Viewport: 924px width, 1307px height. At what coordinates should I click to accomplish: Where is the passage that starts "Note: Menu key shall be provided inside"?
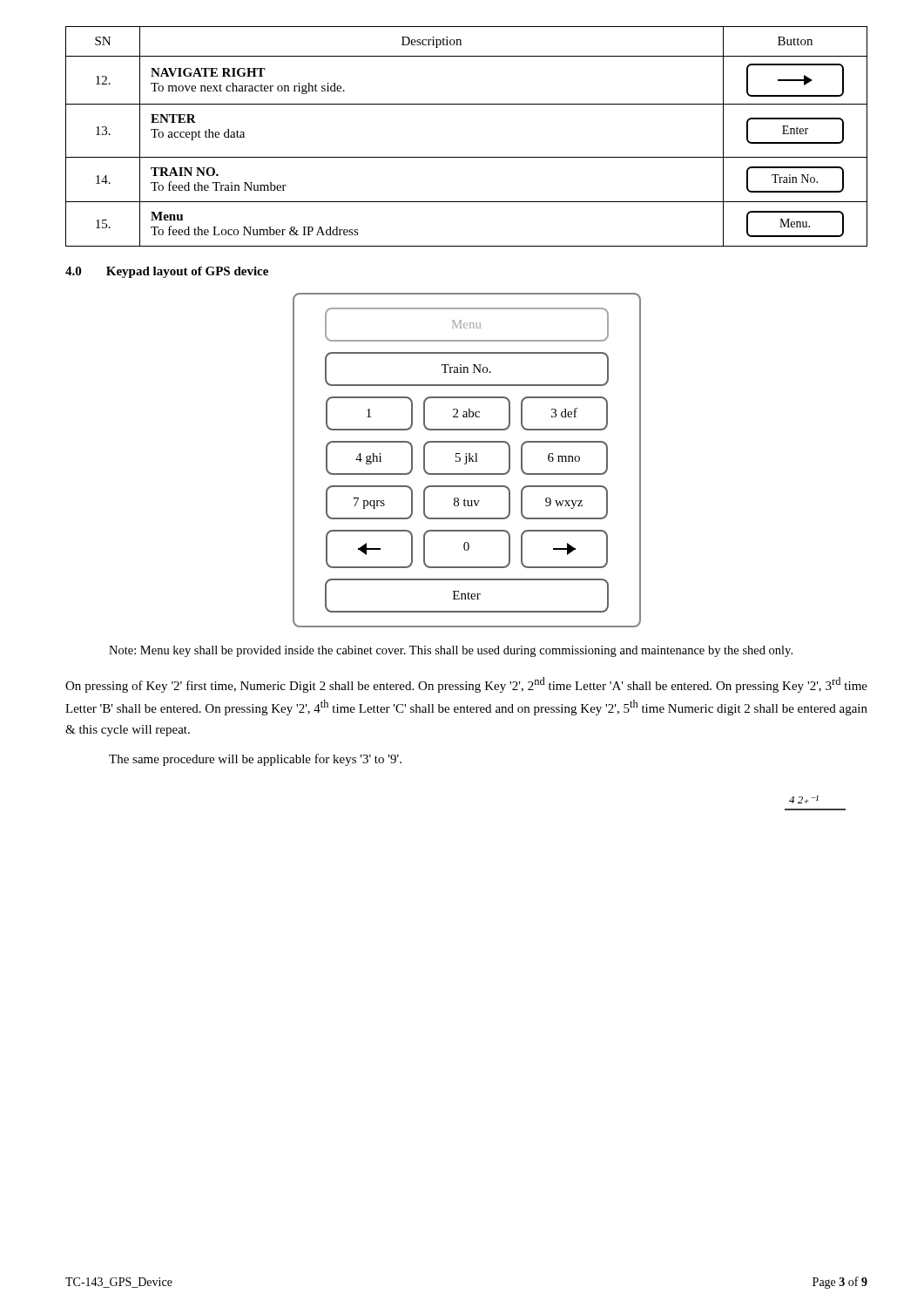451,650
